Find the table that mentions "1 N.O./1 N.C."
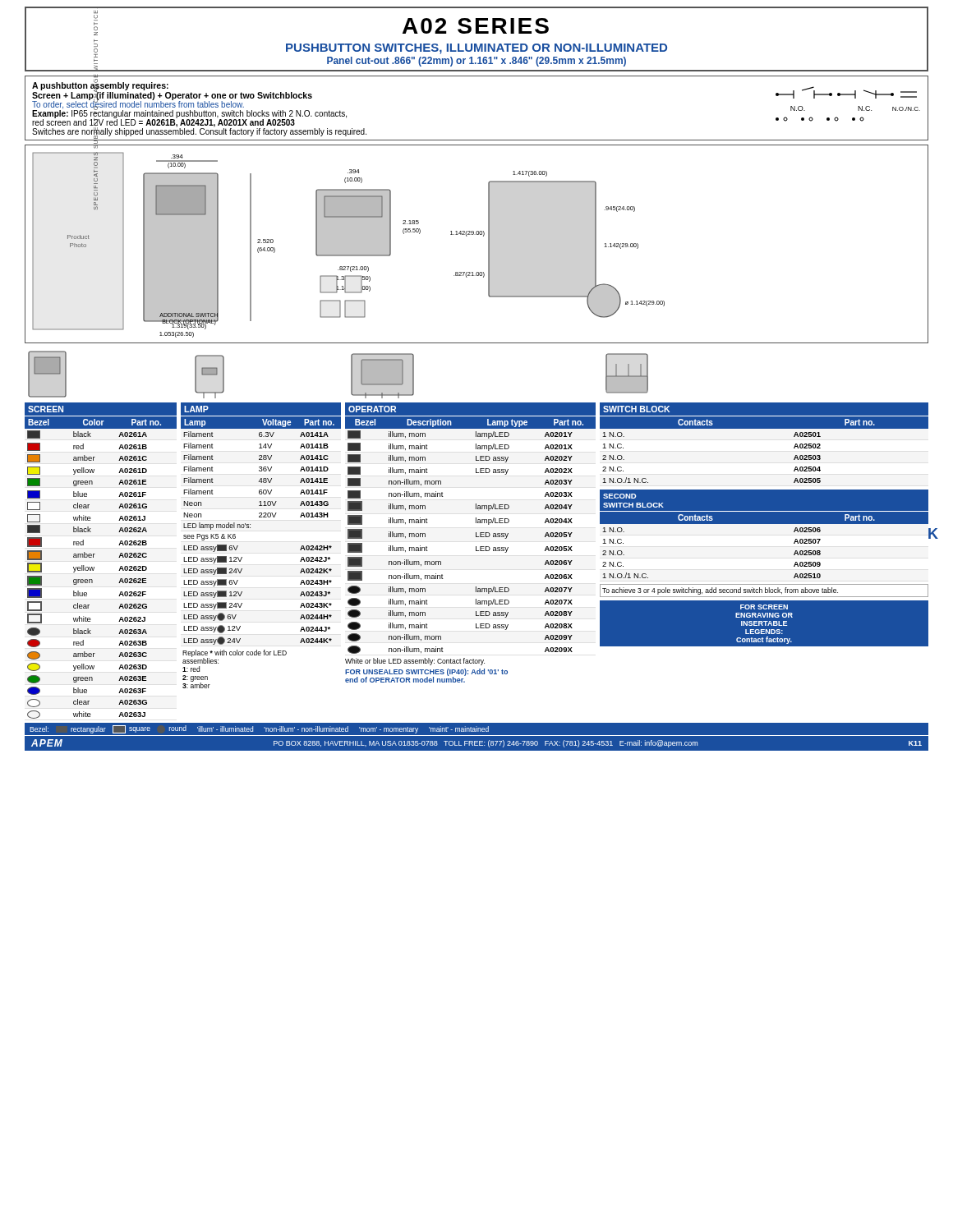953x1232 pixels. click(x=764, y=534)
